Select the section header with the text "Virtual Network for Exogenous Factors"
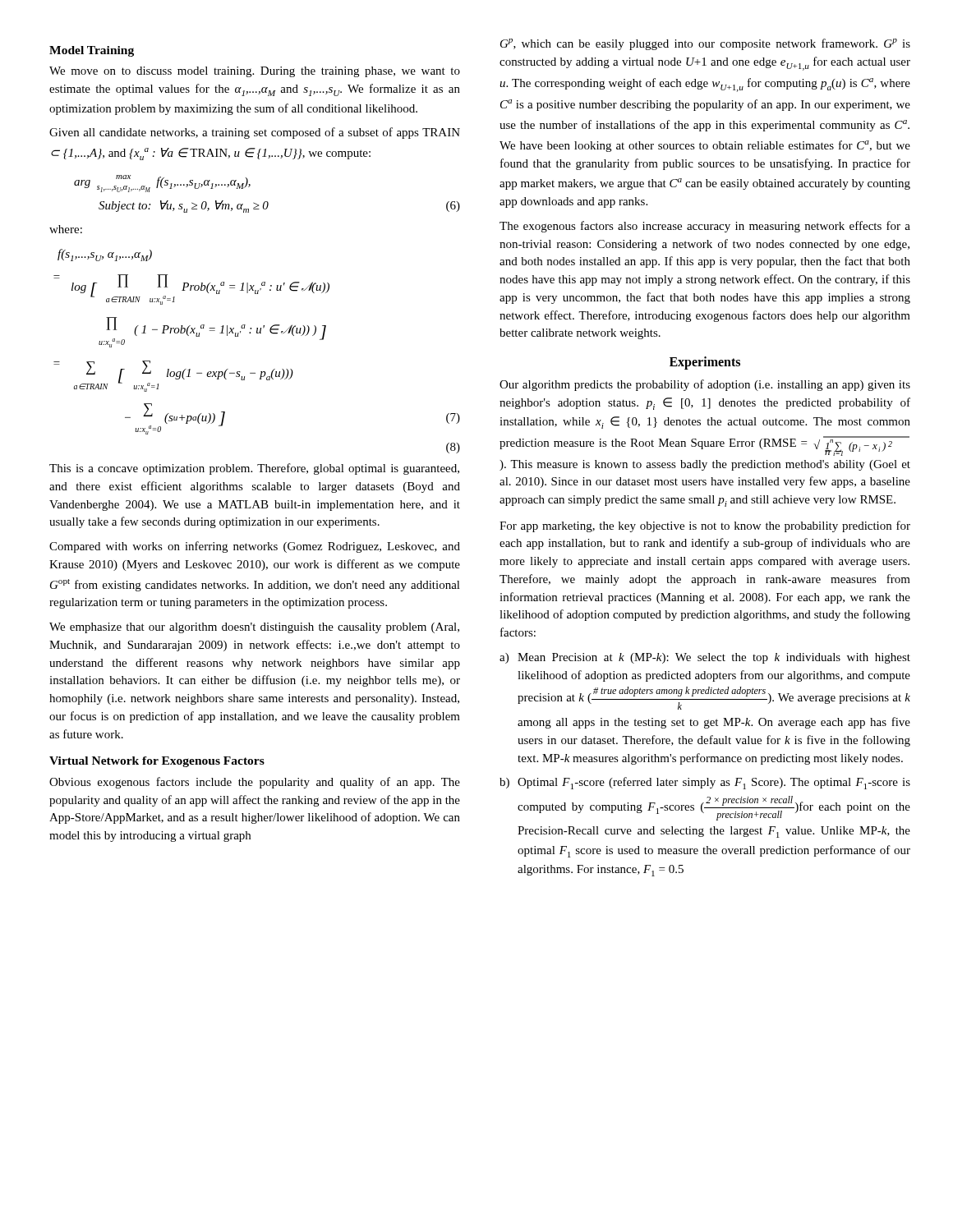 (157, 760)
